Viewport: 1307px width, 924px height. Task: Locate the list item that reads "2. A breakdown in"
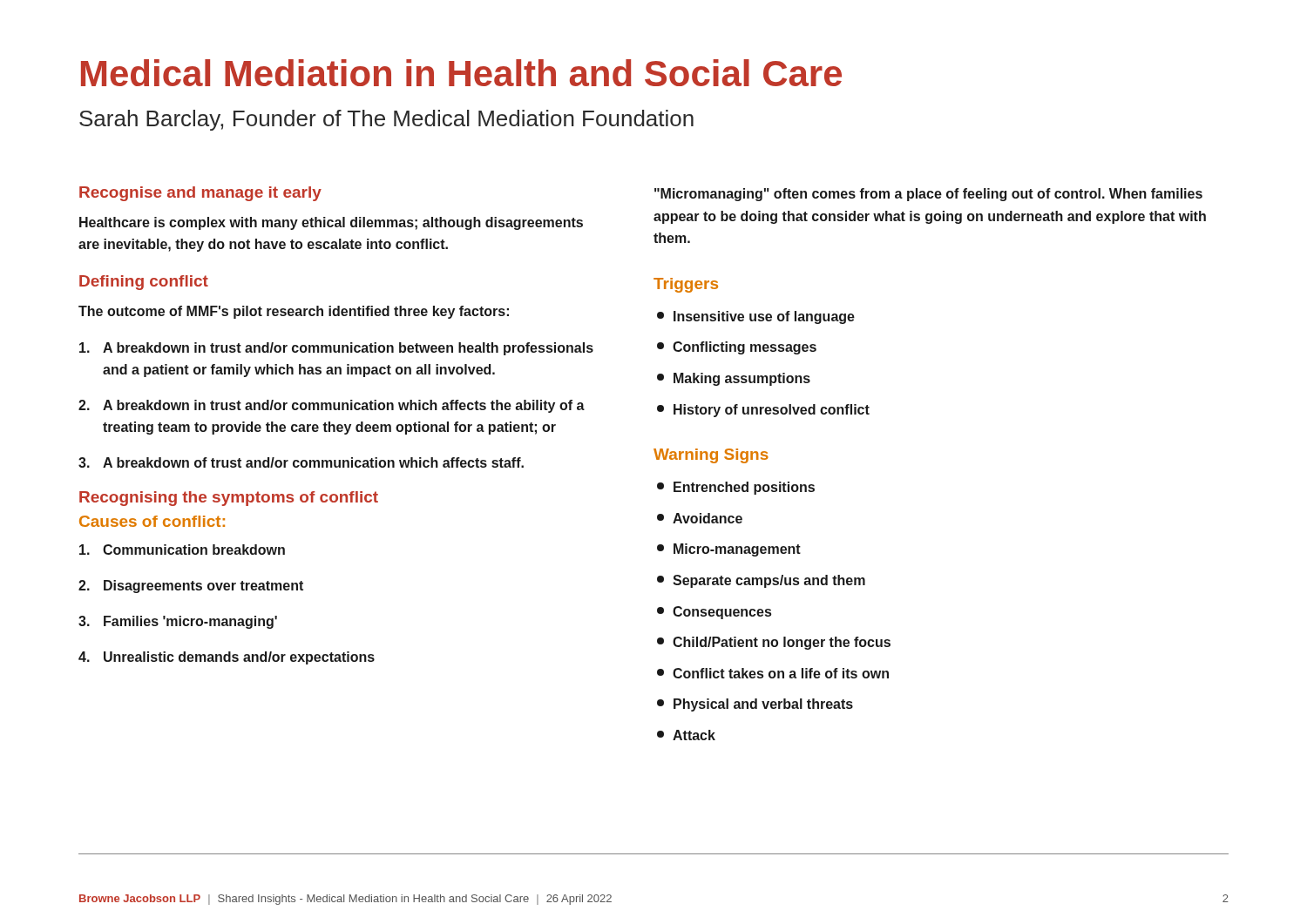[x=340, y=417]
